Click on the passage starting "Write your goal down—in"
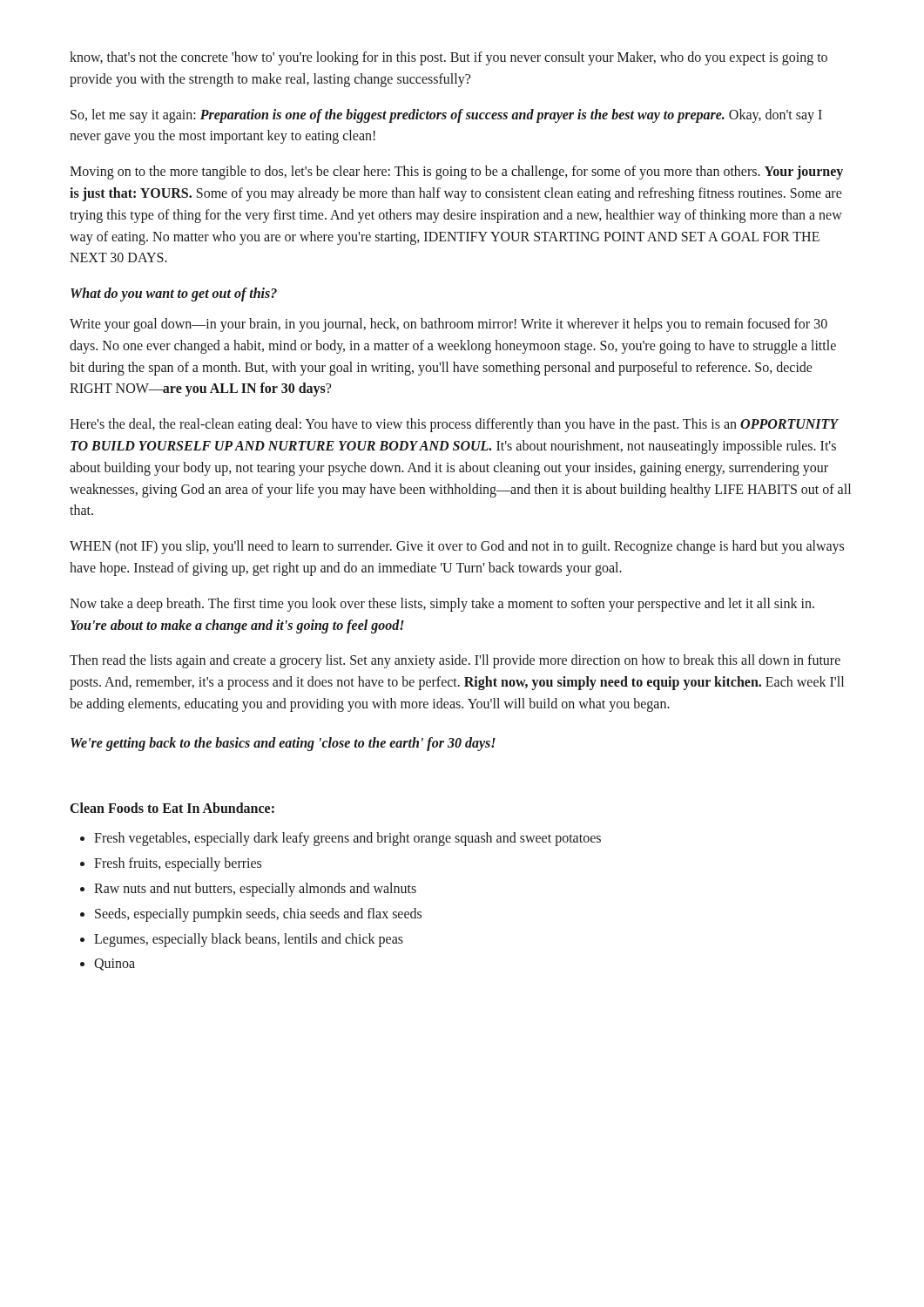Viewport: 924px width, 1307px height. pos(453,356)
